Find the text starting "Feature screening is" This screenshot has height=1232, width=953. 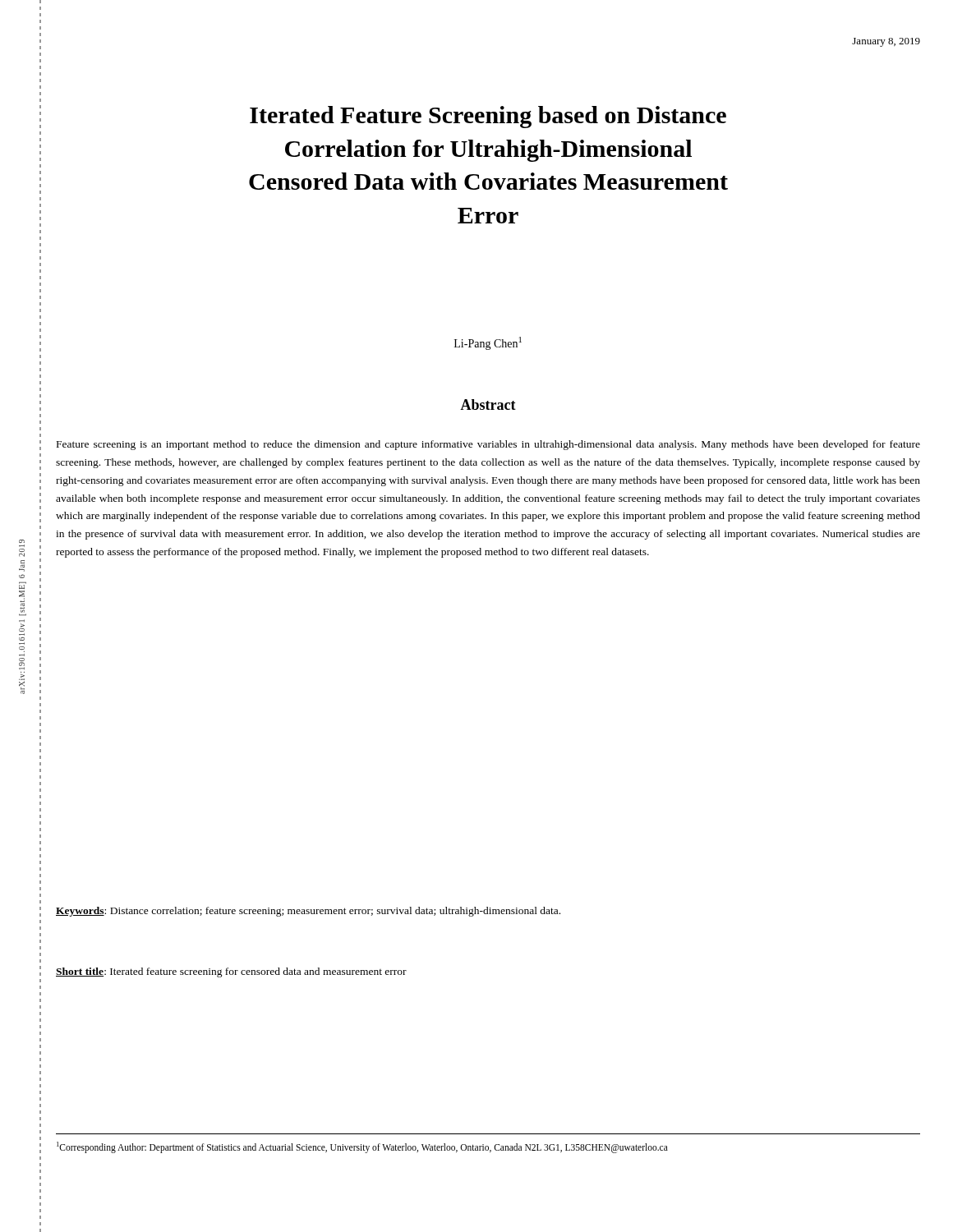(x=488, y=498)
